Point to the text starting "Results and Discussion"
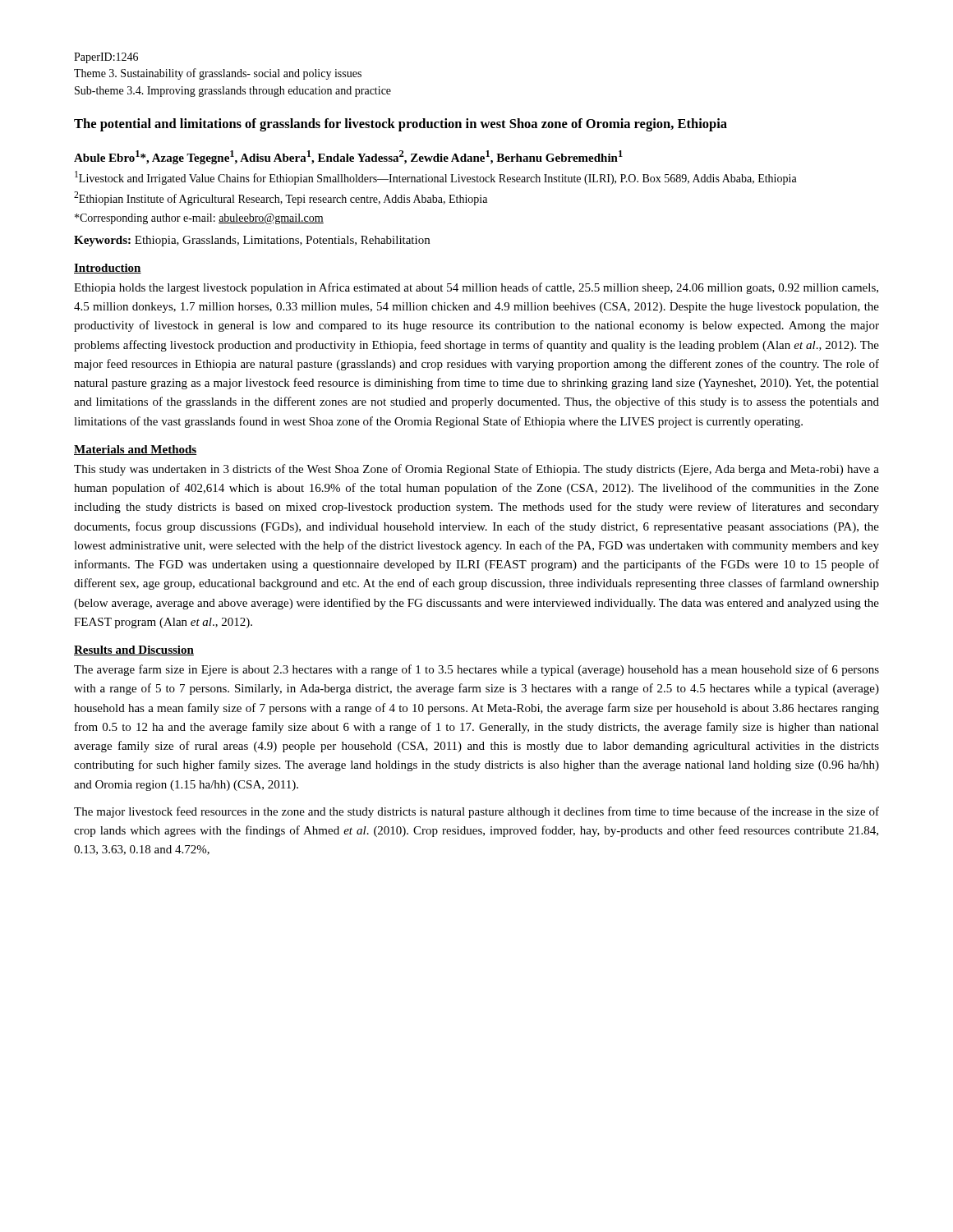 (x=134, y=650)
